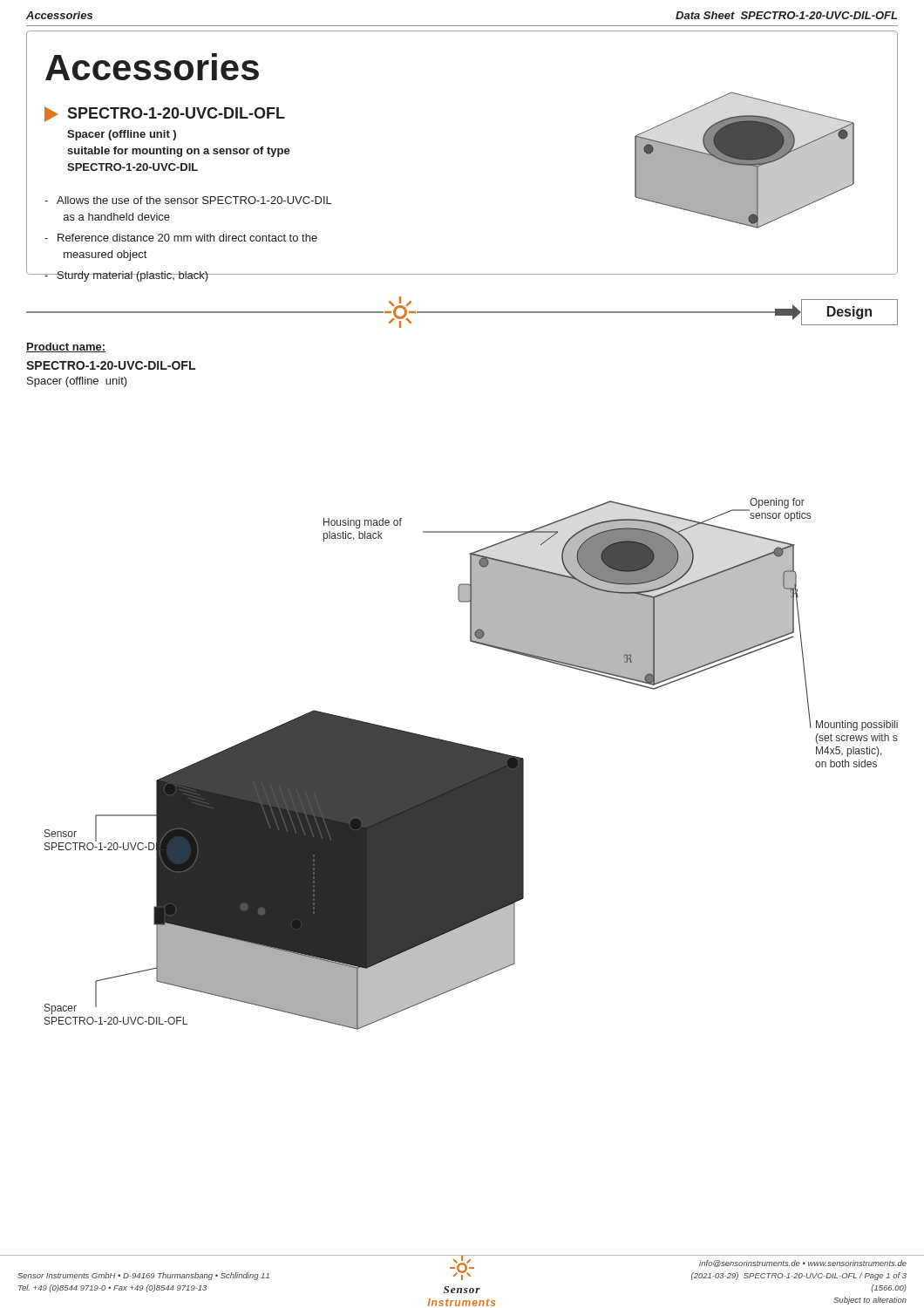Point to the text block starting "Reference distance 20"

coord(187,246)
